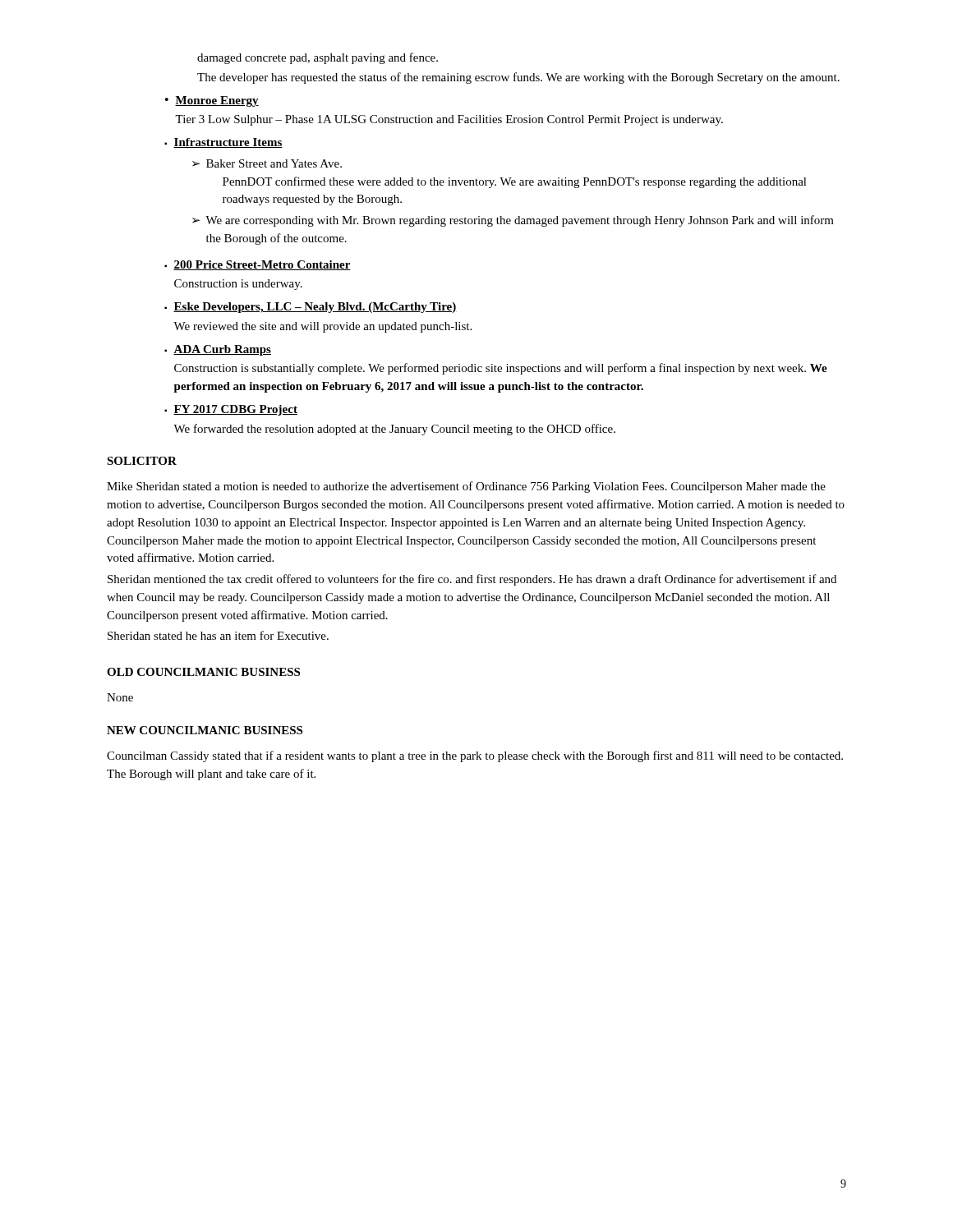
Task: Navigate to the text starting "▪ ADA Curb Ramps Construction is substantially complete."
Action: pyautogui.click(x=505, y=368)
